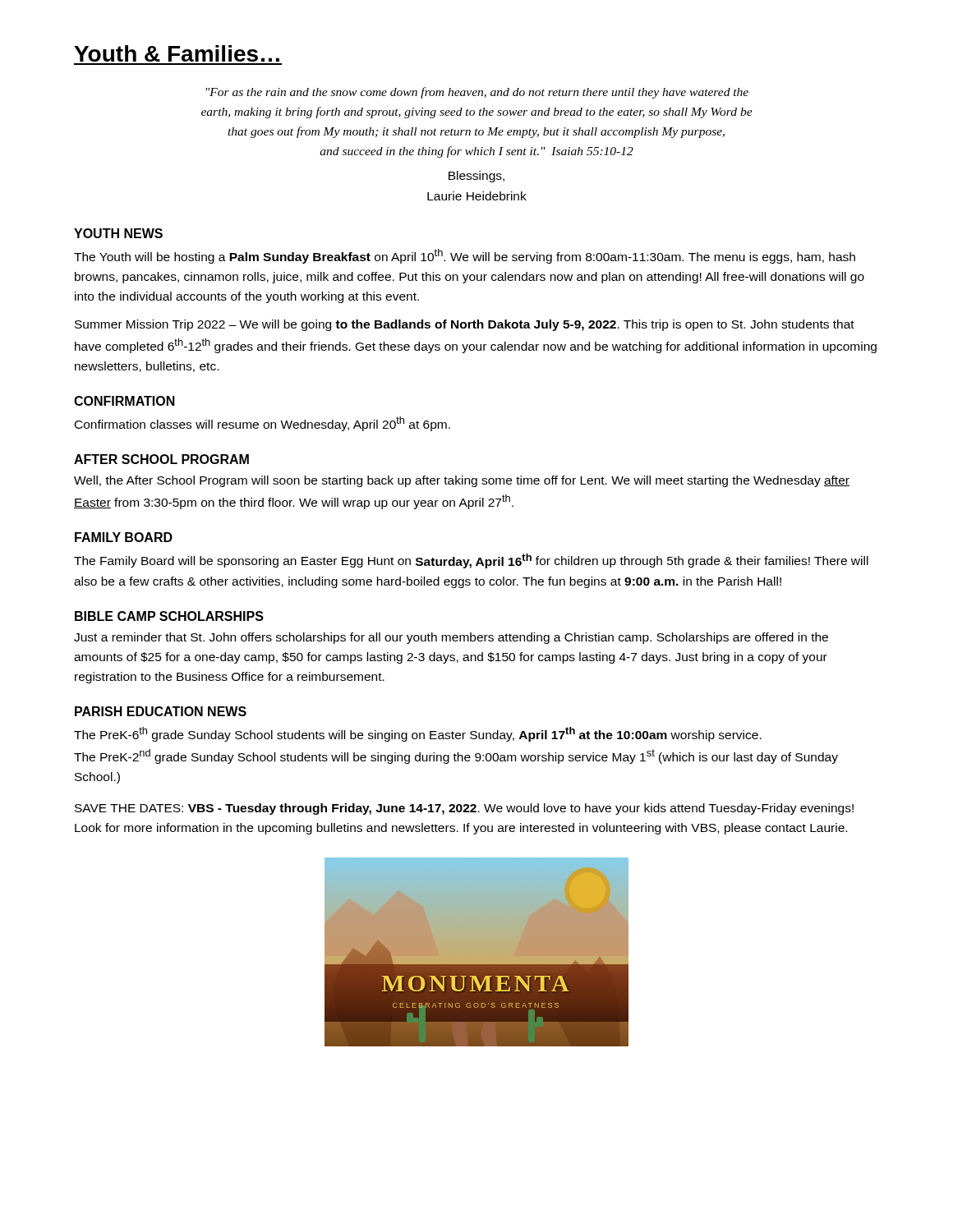The width and height of the screenshot is (953, 1232).
Task: Locate the text "FAMILY BOARD"
Action: click(x=123, y=538)
